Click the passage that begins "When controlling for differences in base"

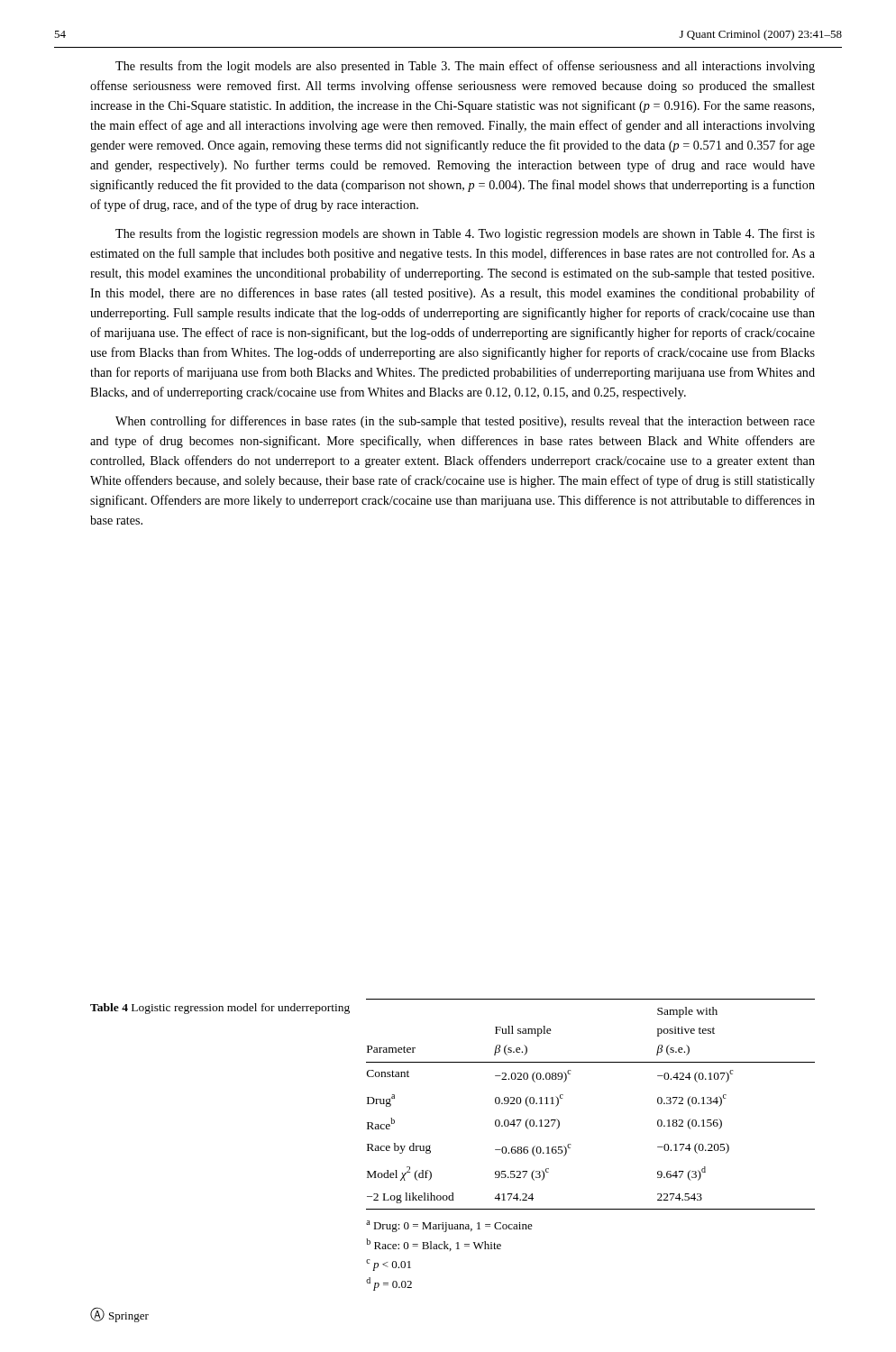(x=453, y=470)
